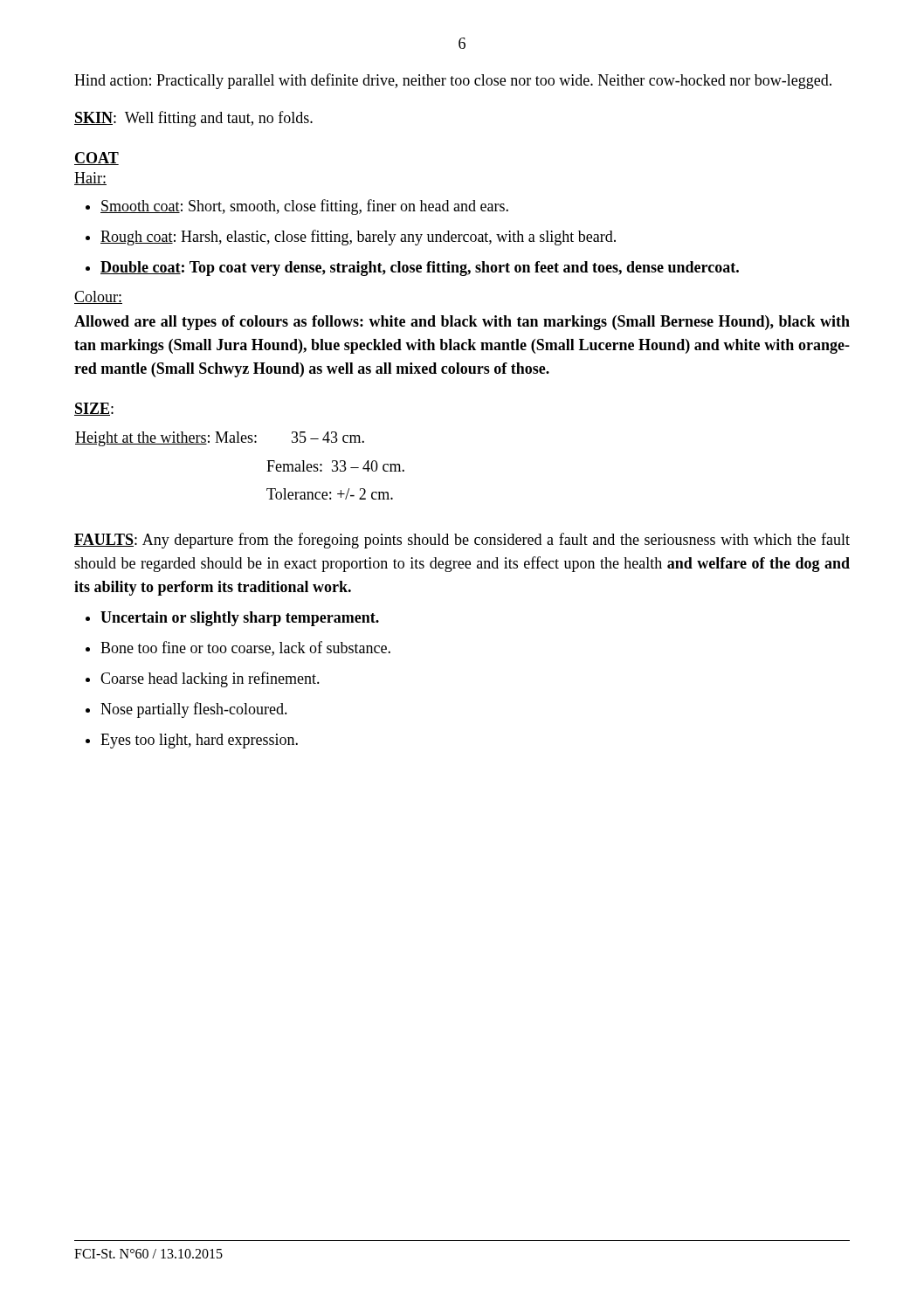Point to the text block starting "Allowed are all types"
924x1310 pixels.
point(462,345)
